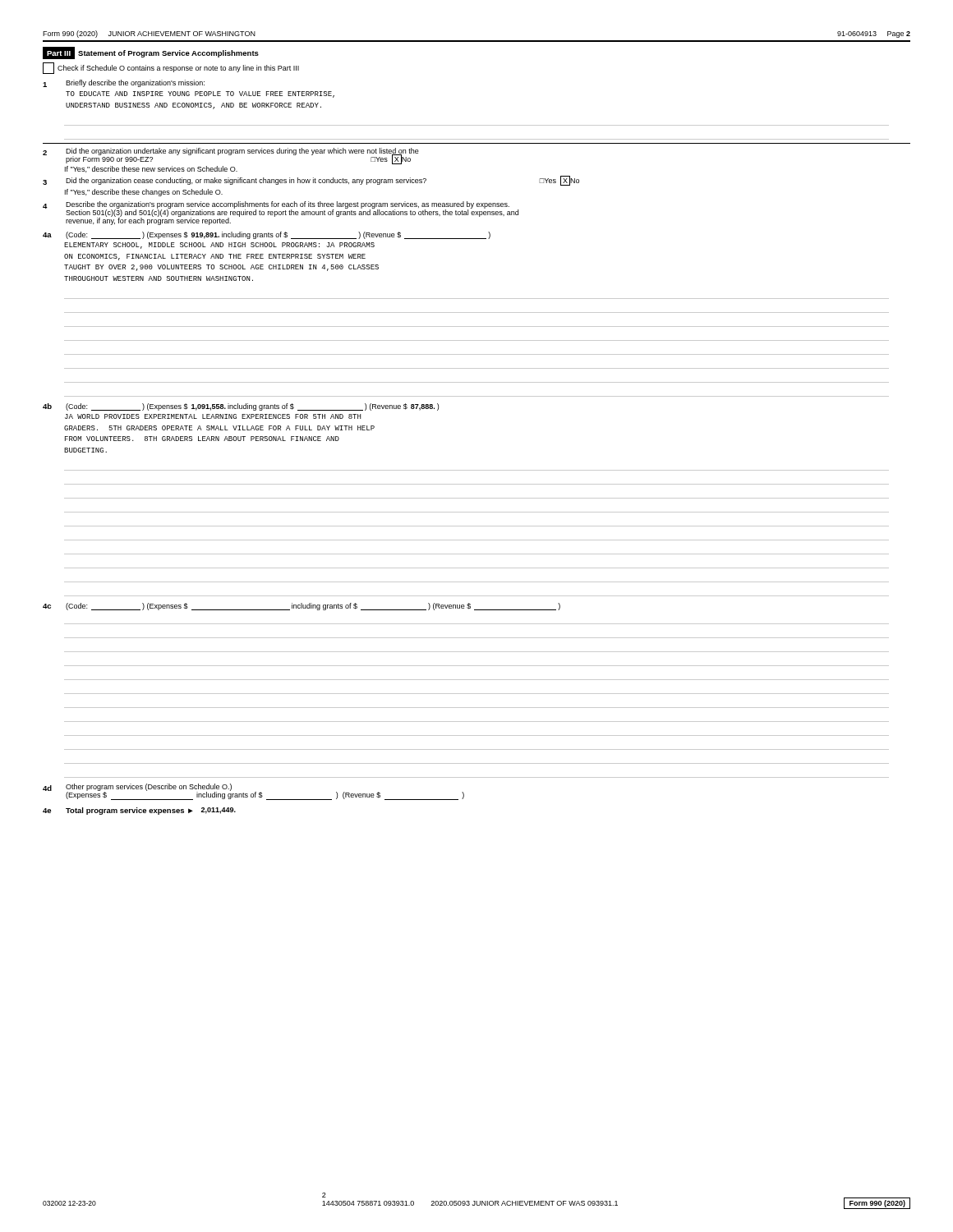Locate the region starting "4b (Code: ) (Expenses $ 1,091,558. including grants"
953x1232 pixels.
(x=476, y=499)
